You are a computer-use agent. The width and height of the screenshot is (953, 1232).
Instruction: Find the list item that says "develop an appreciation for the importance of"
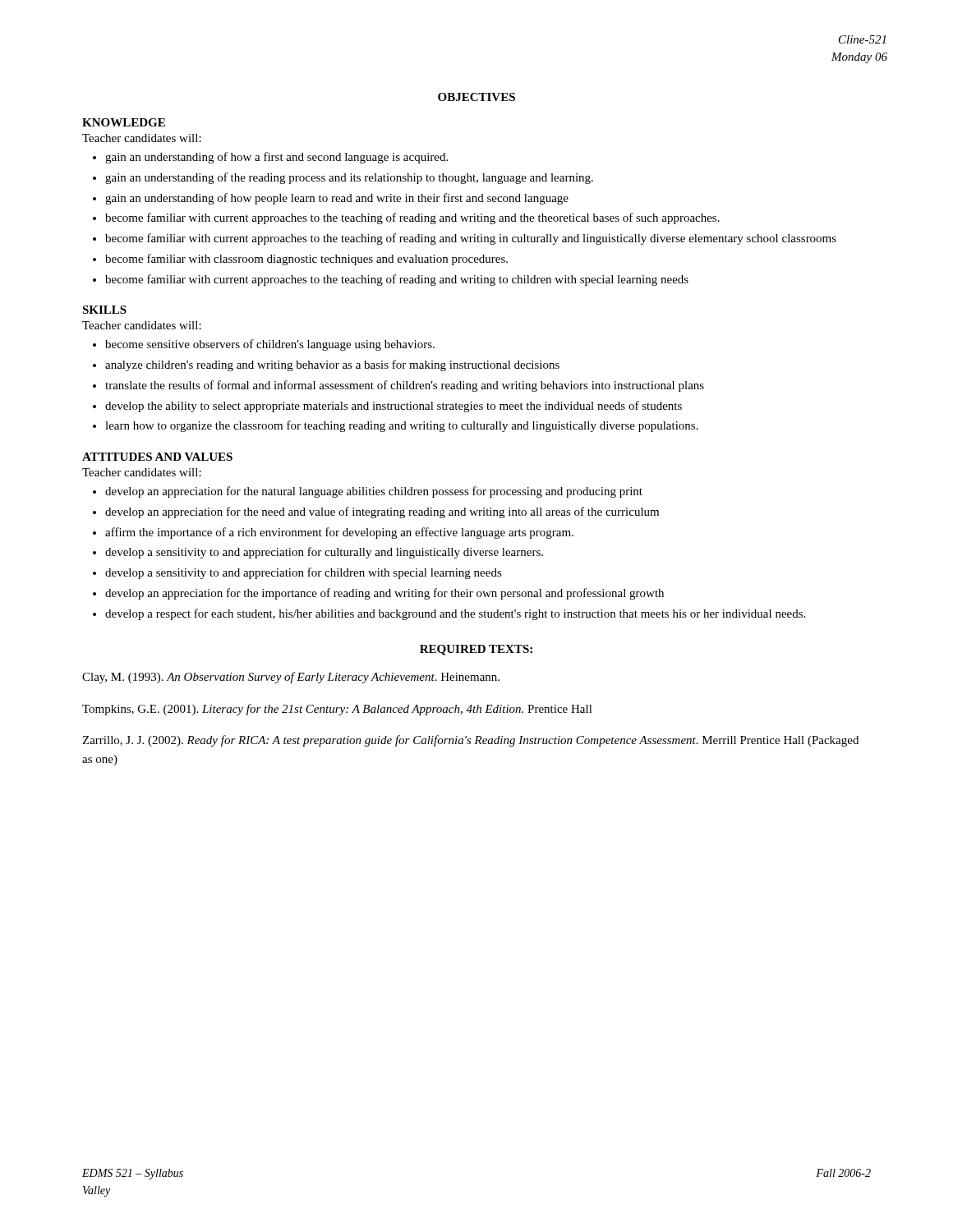pos(385,593)
